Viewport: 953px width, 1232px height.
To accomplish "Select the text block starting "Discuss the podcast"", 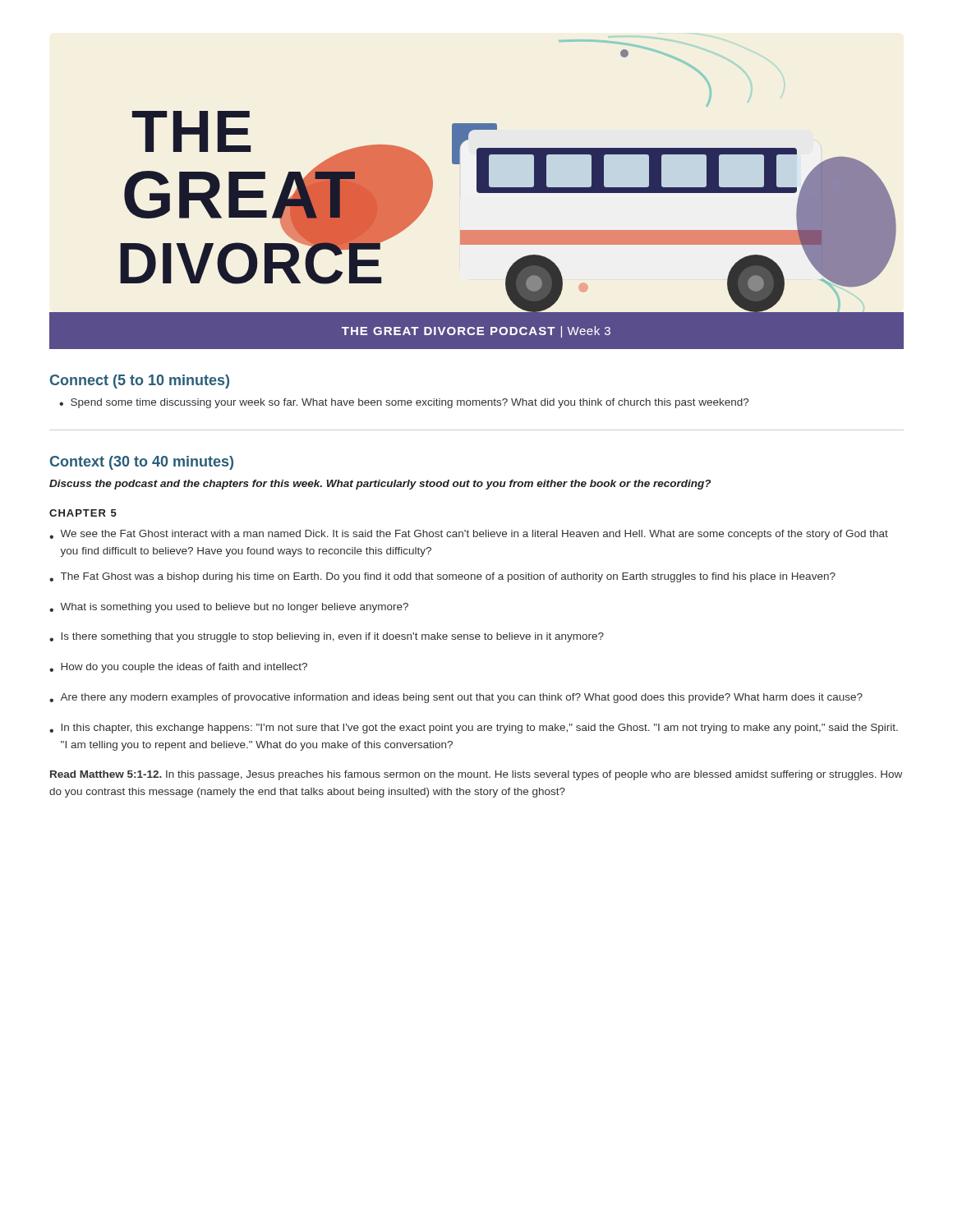I will point(476,484).
